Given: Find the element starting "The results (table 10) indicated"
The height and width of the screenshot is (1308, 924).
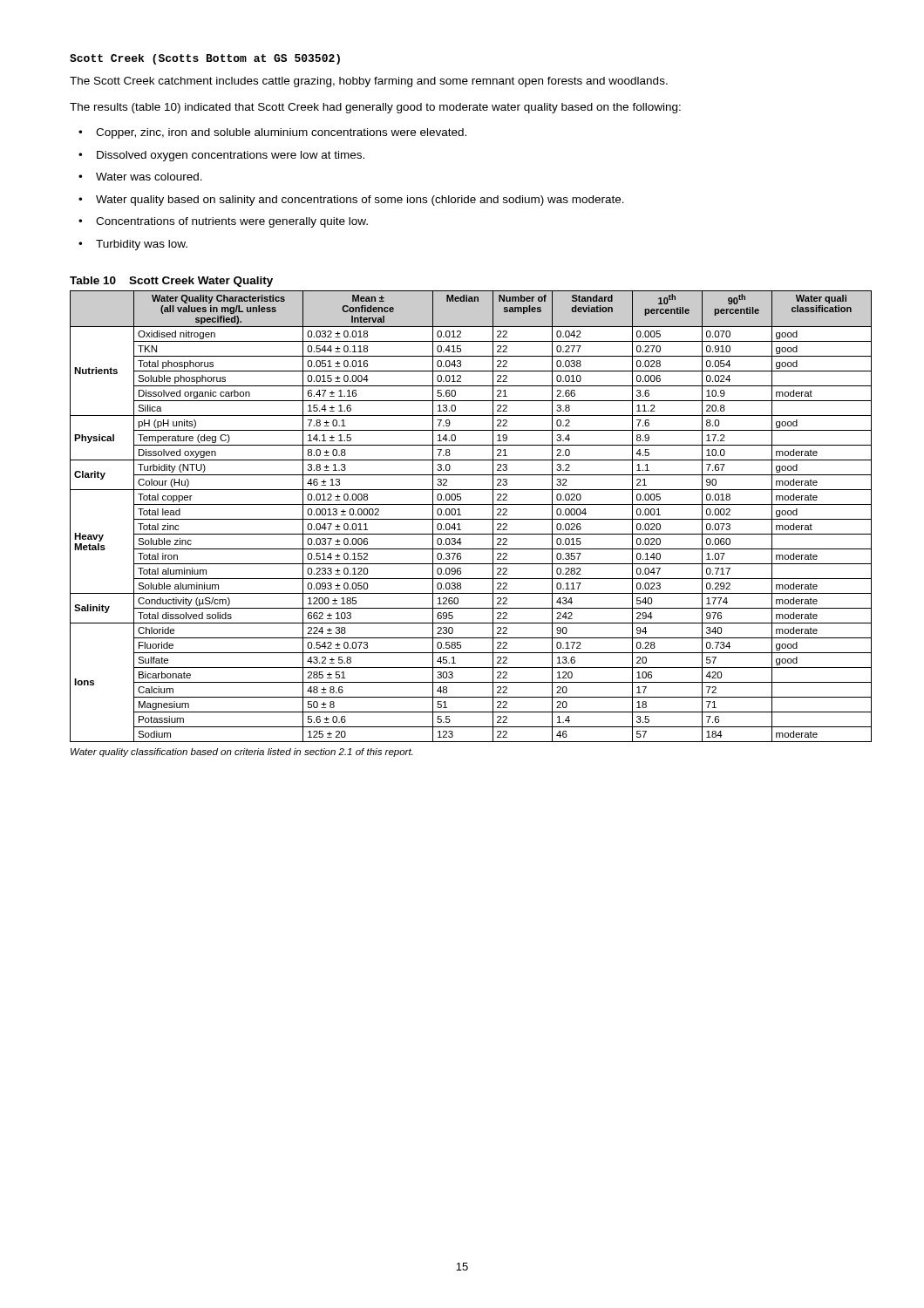Looking at the screenshot, I should [x=376, y=106].
